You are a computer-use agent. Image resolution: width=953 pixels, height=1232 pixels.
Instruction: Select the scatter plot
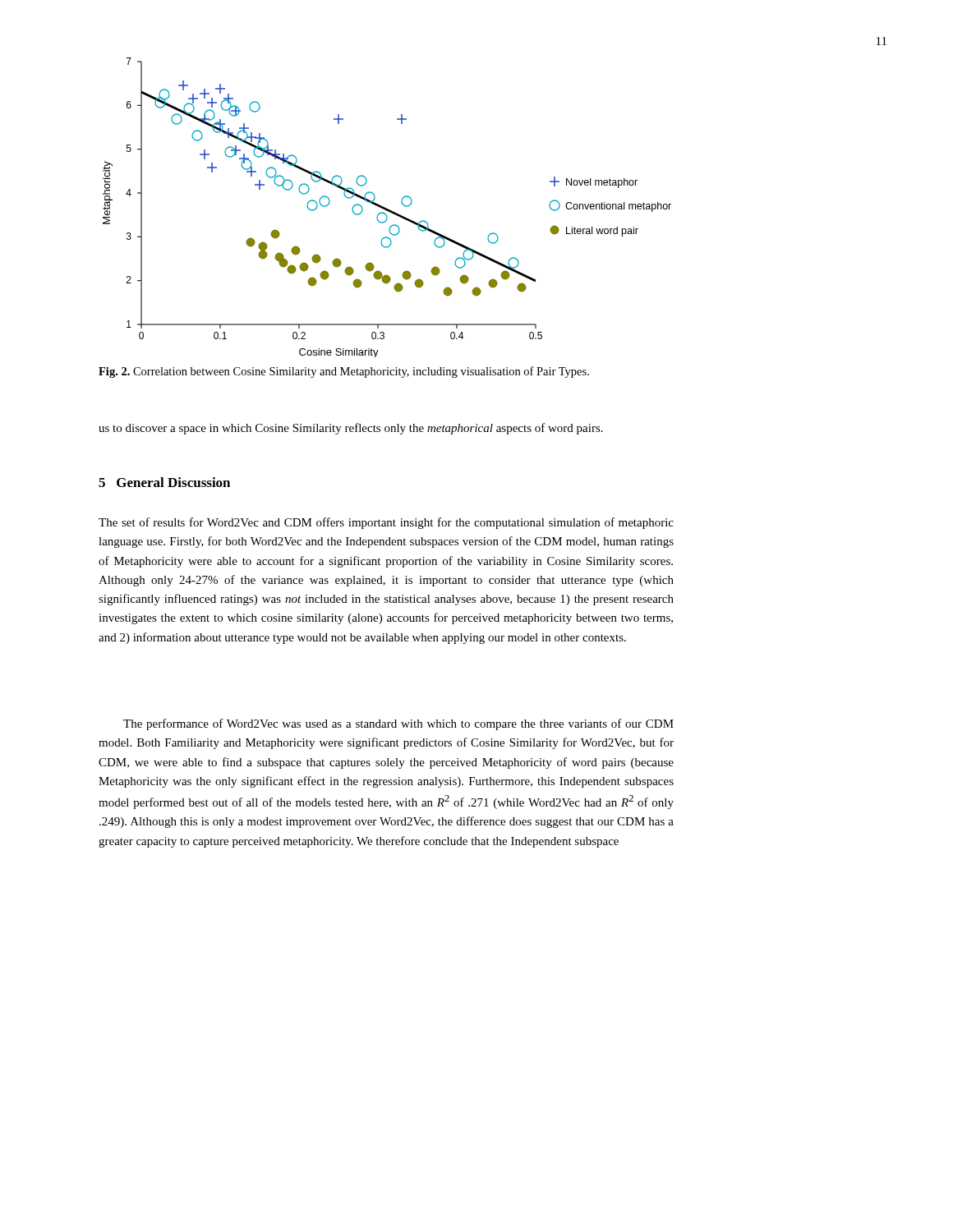click(x=435, y=207)
